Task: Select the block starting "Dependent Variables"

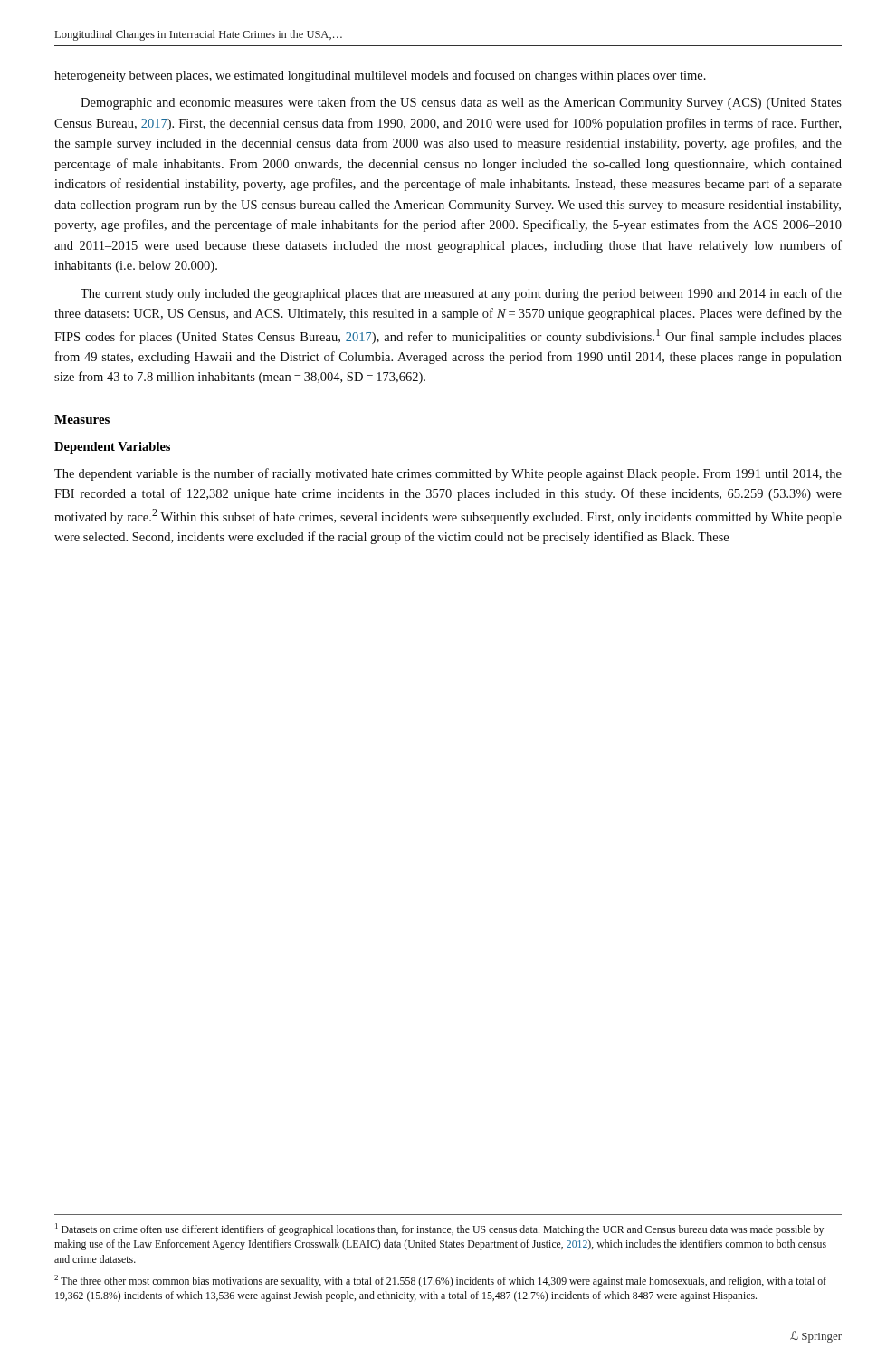Action: [x=112, y=446]
